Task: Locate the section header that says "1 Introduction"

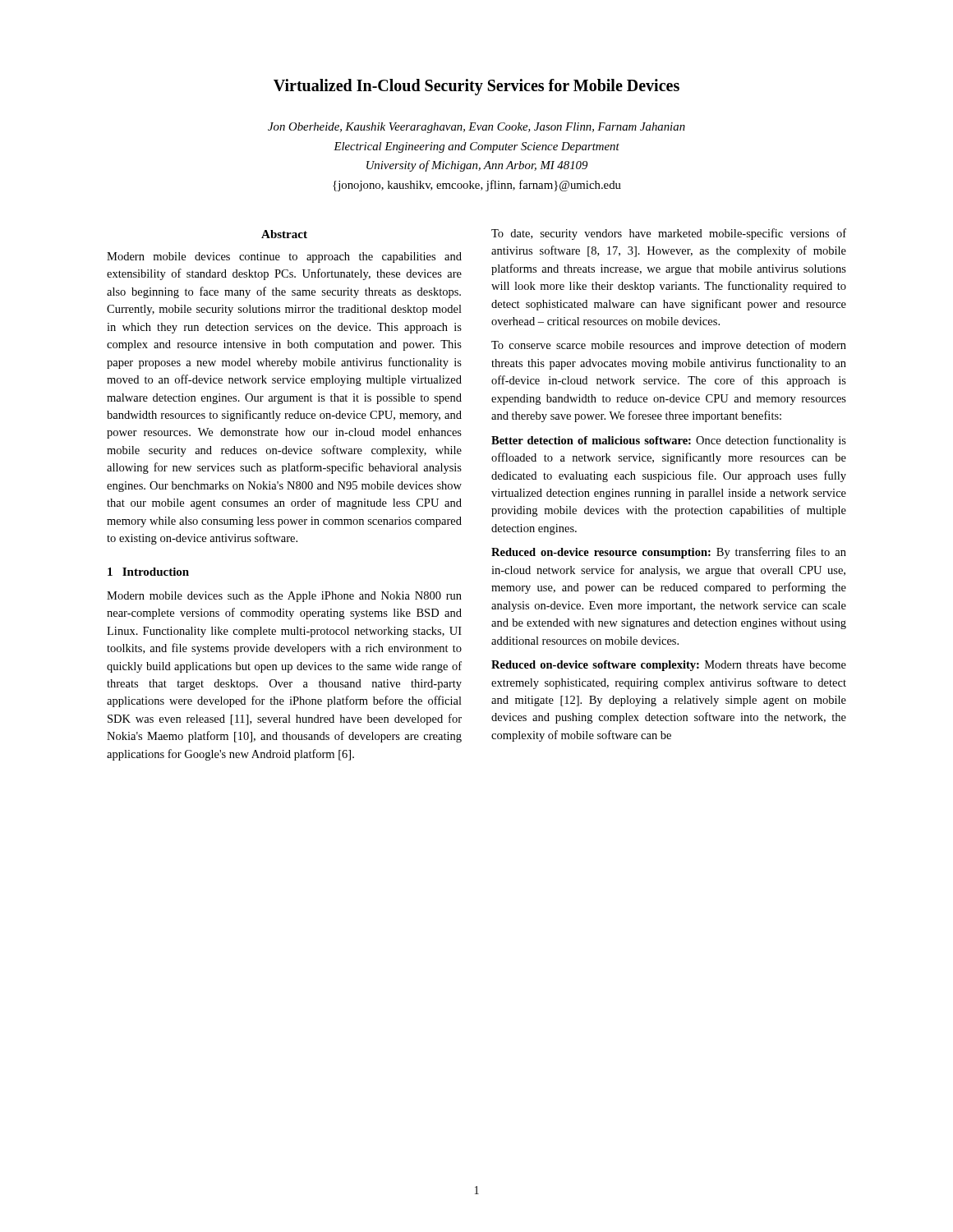Action: [x=148, y=571]
